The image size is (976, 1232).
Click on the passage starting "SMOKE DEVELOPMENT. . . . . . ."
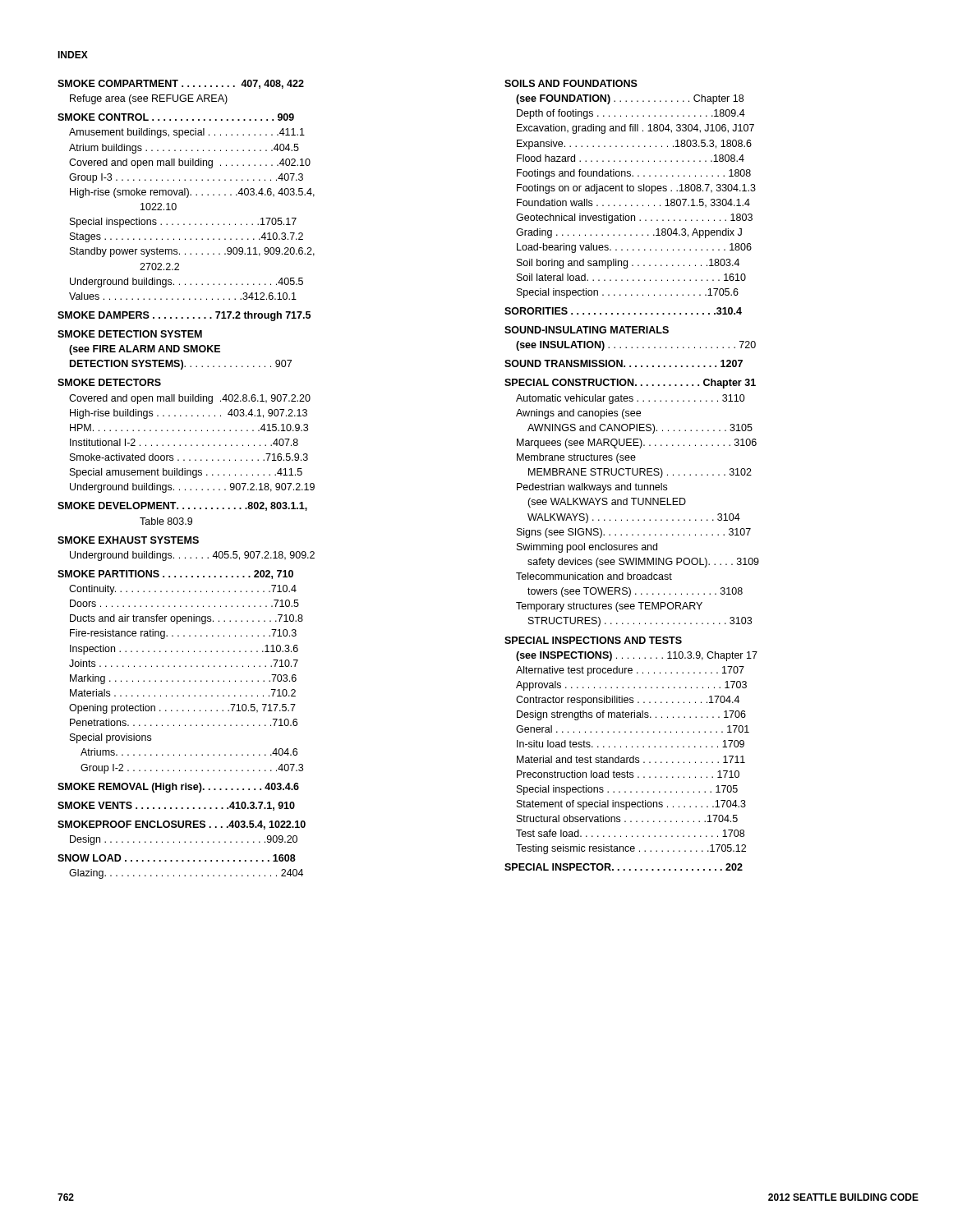[x=183, y=506]
